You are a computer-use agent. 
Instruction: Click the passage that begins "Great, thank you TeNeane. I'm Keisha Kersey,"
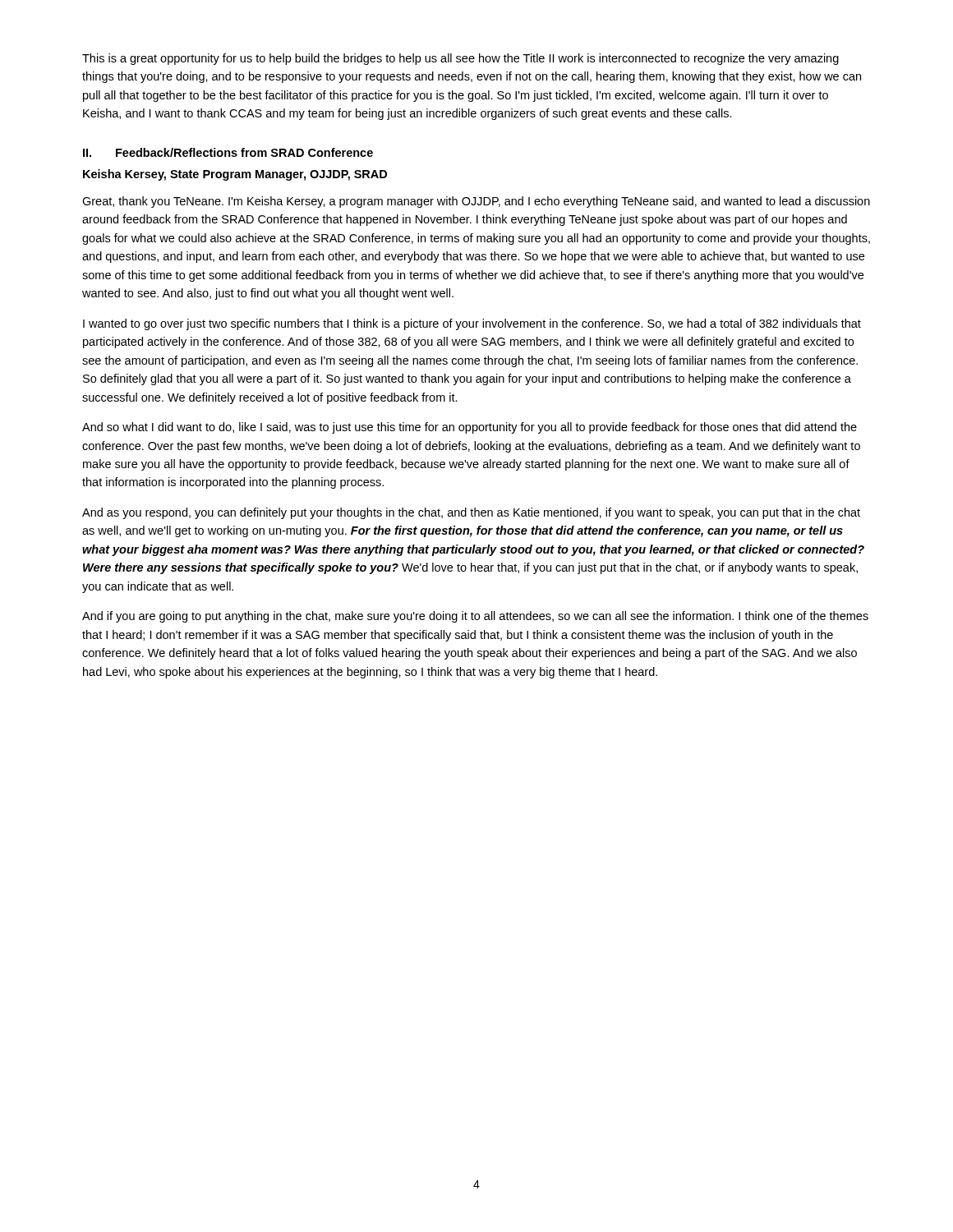point(476,247)
